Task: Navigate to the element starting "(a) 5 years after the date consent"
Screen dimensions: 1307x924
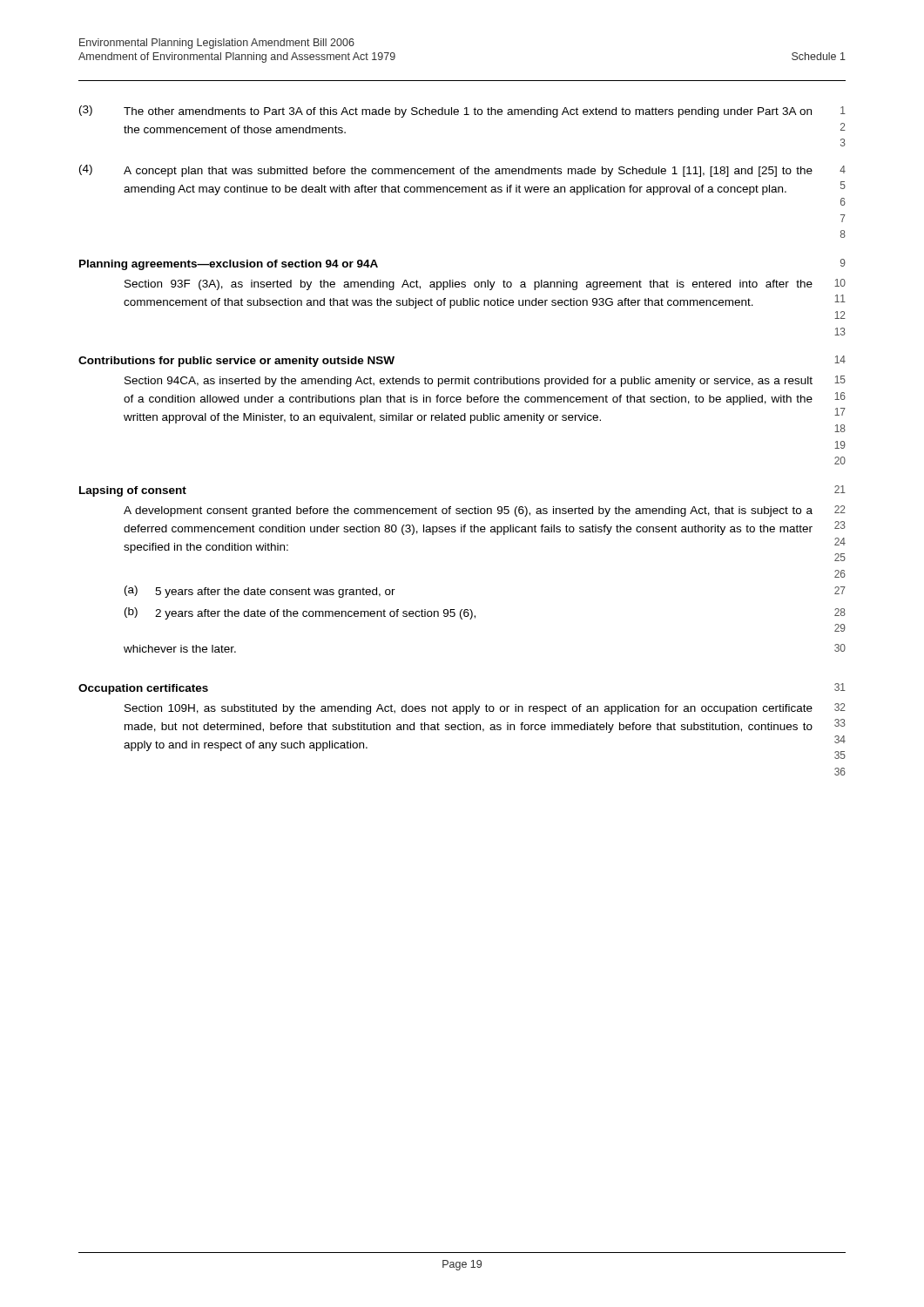Action: tap(260, 592)
